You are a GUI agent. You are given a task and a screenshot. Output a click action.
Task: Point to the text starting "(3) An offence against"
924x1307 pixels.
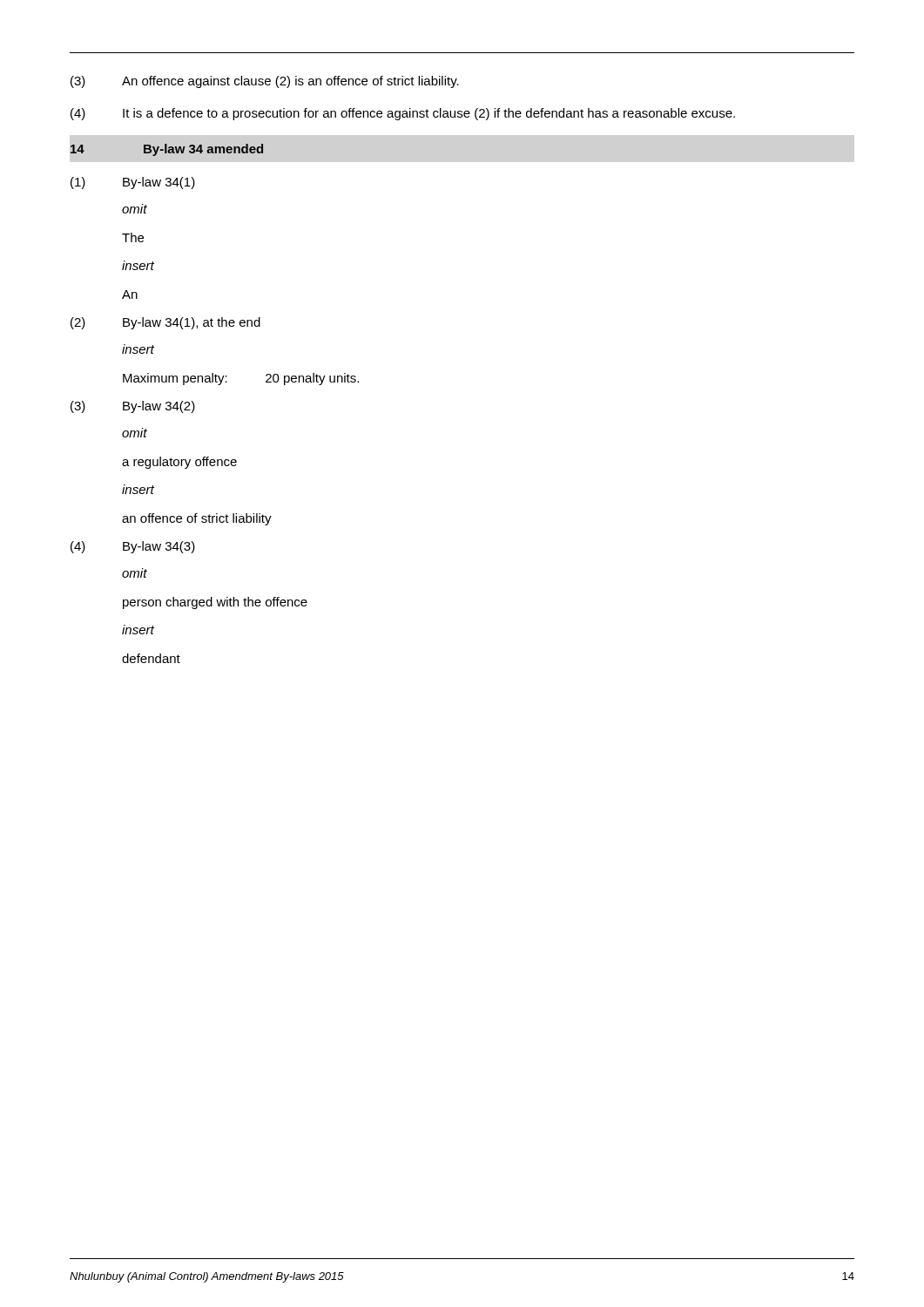point(462,81)
